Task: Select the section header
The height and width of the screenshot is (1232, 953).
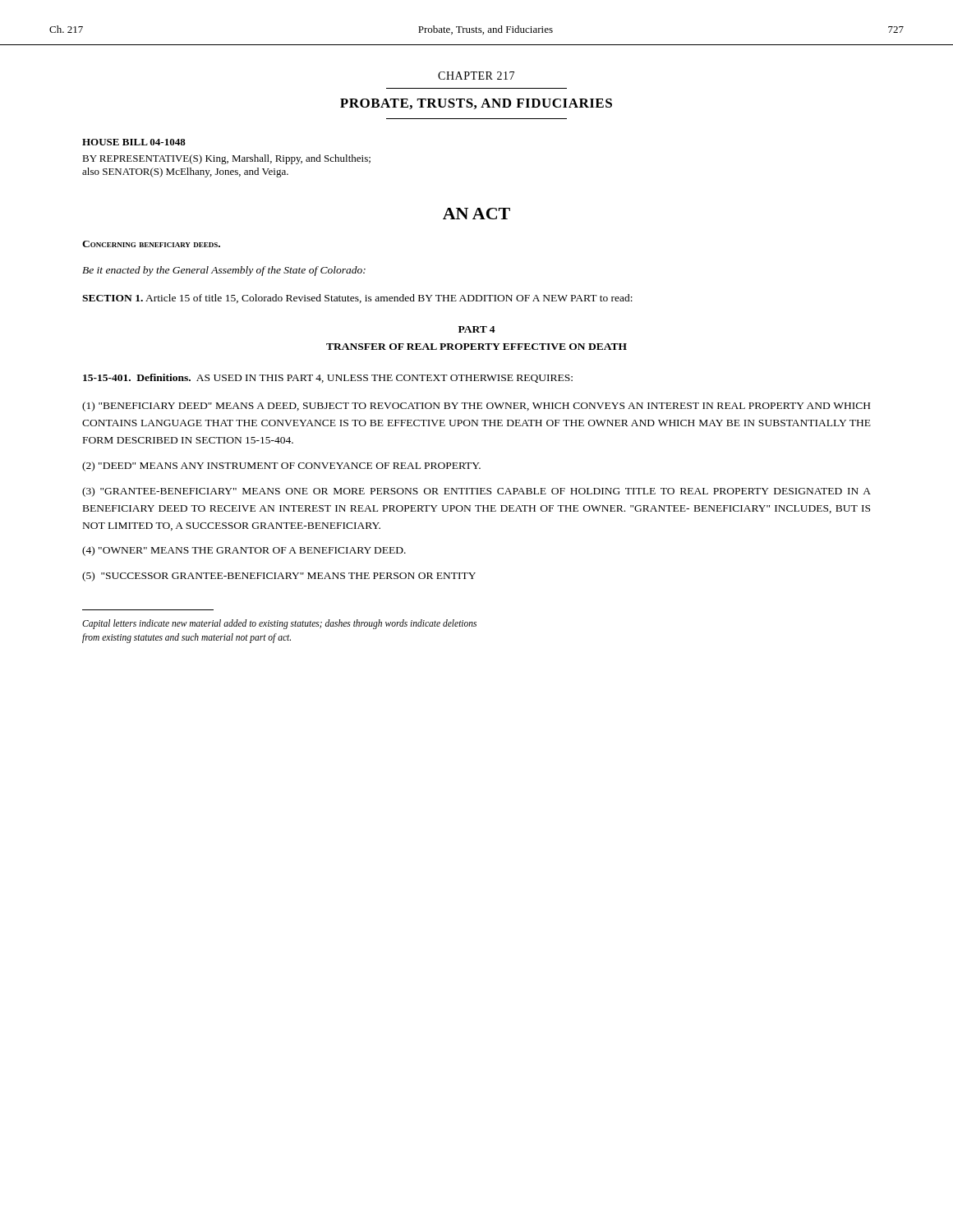Action: (476, 338)
